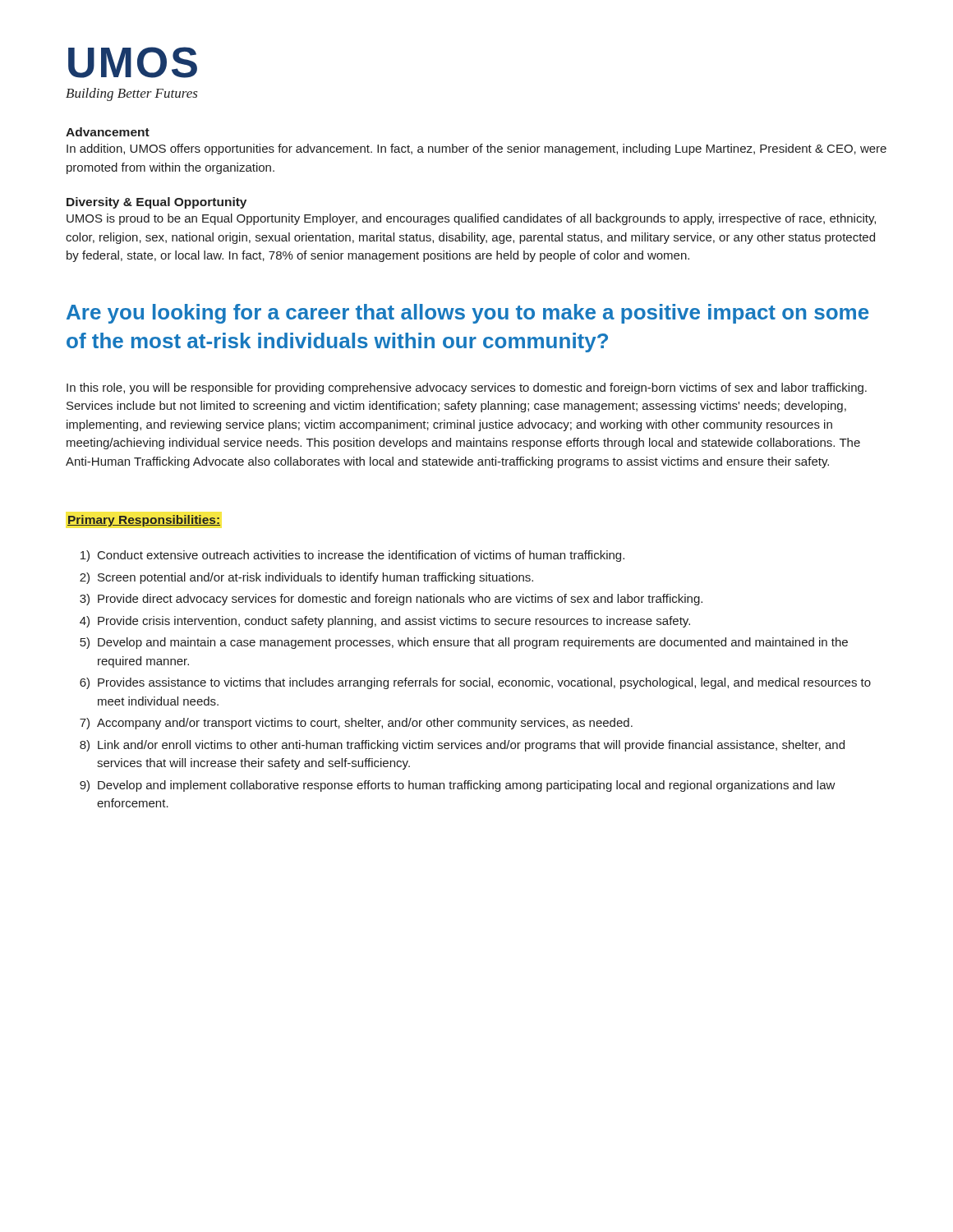Click on the passage starting "1) Conduct extensive outreach activities to increase the"
This screenshot has height=1232, width=953.
[x=476, y=556]
